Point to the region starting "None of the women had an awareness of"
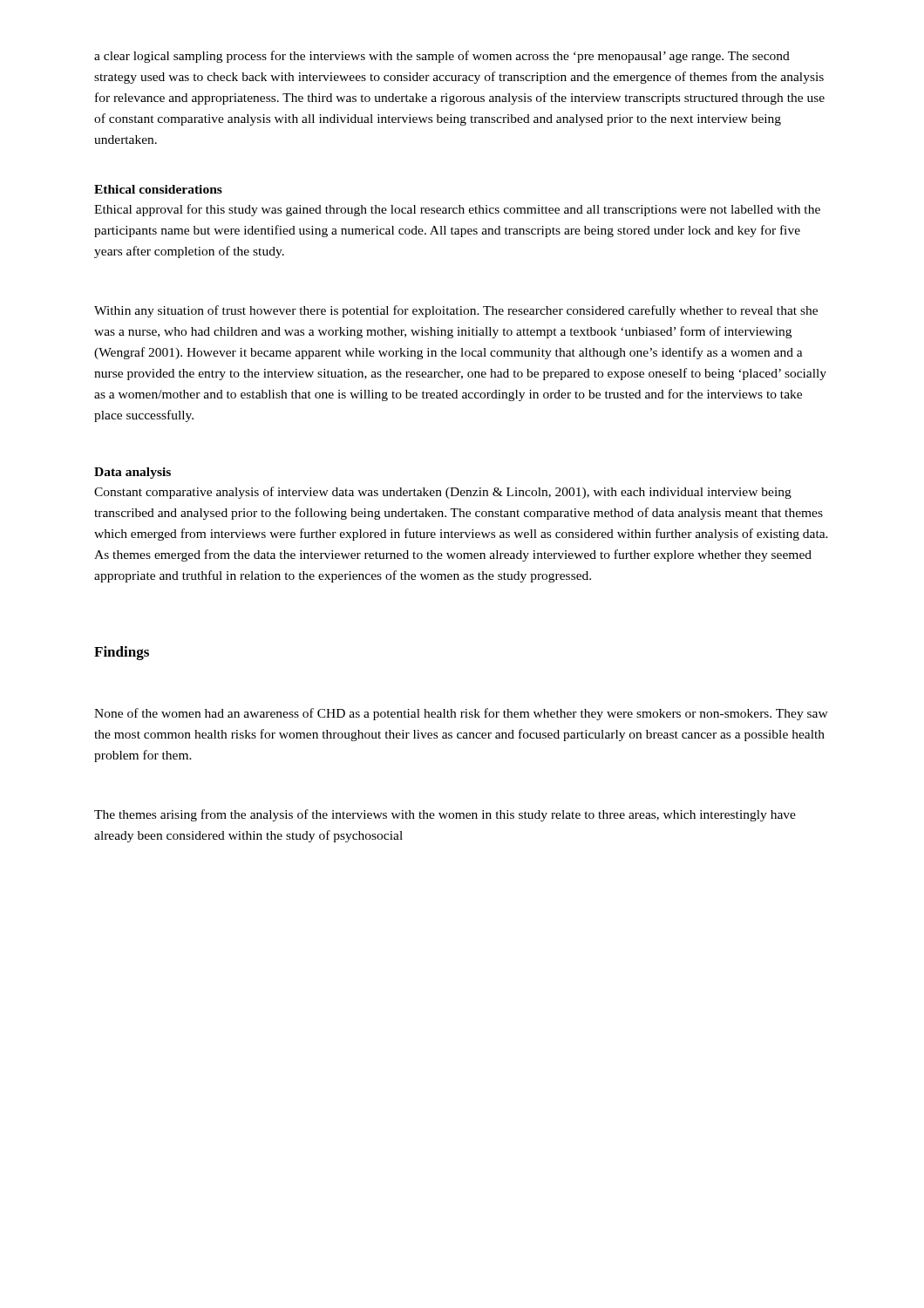 [x=461, y=734]
